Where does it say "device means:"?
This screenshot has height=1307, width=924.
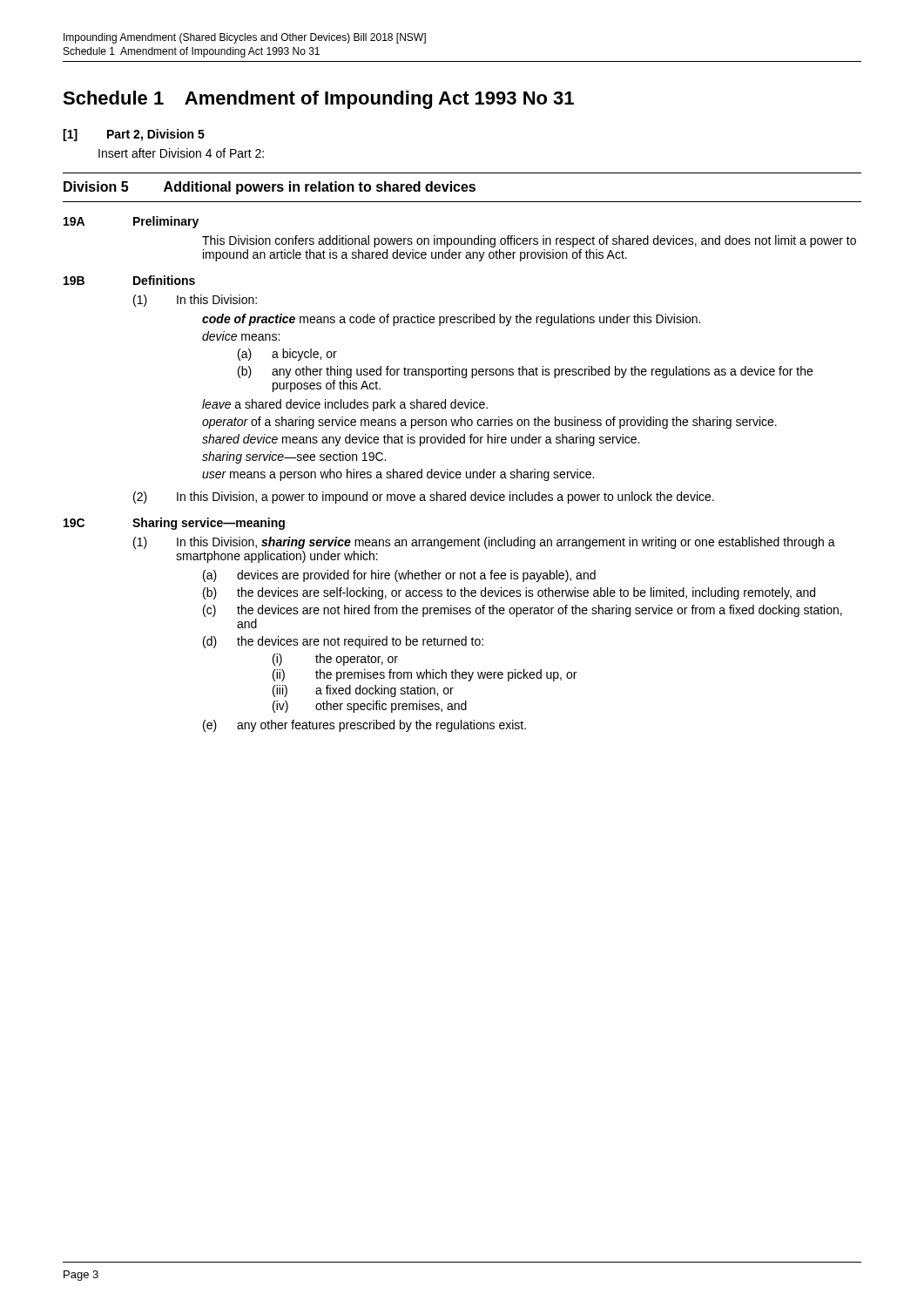tap(241, 336)
